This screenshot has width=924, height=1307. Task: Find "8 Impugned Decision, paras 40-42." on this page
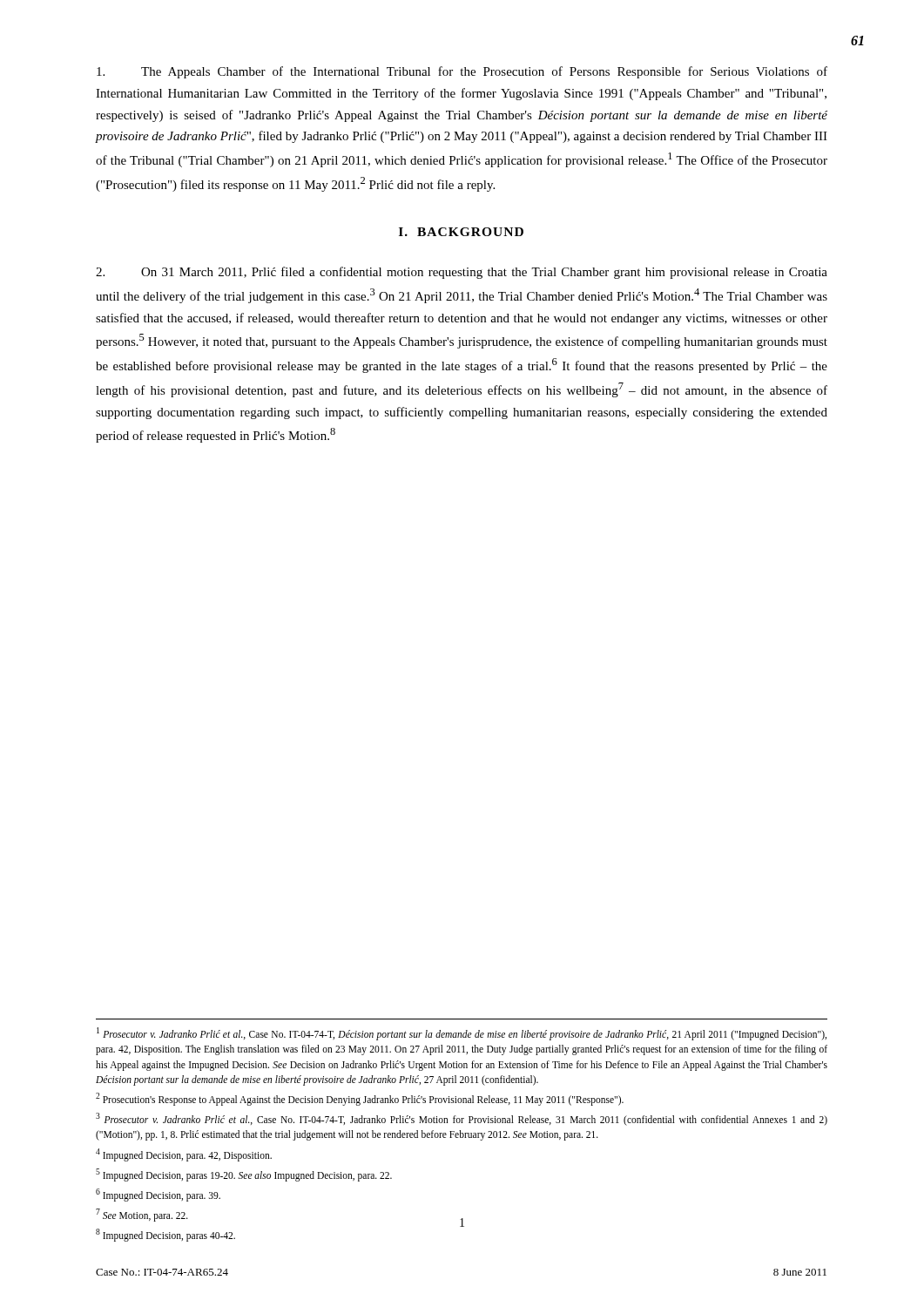click(x=166, y=1234)
